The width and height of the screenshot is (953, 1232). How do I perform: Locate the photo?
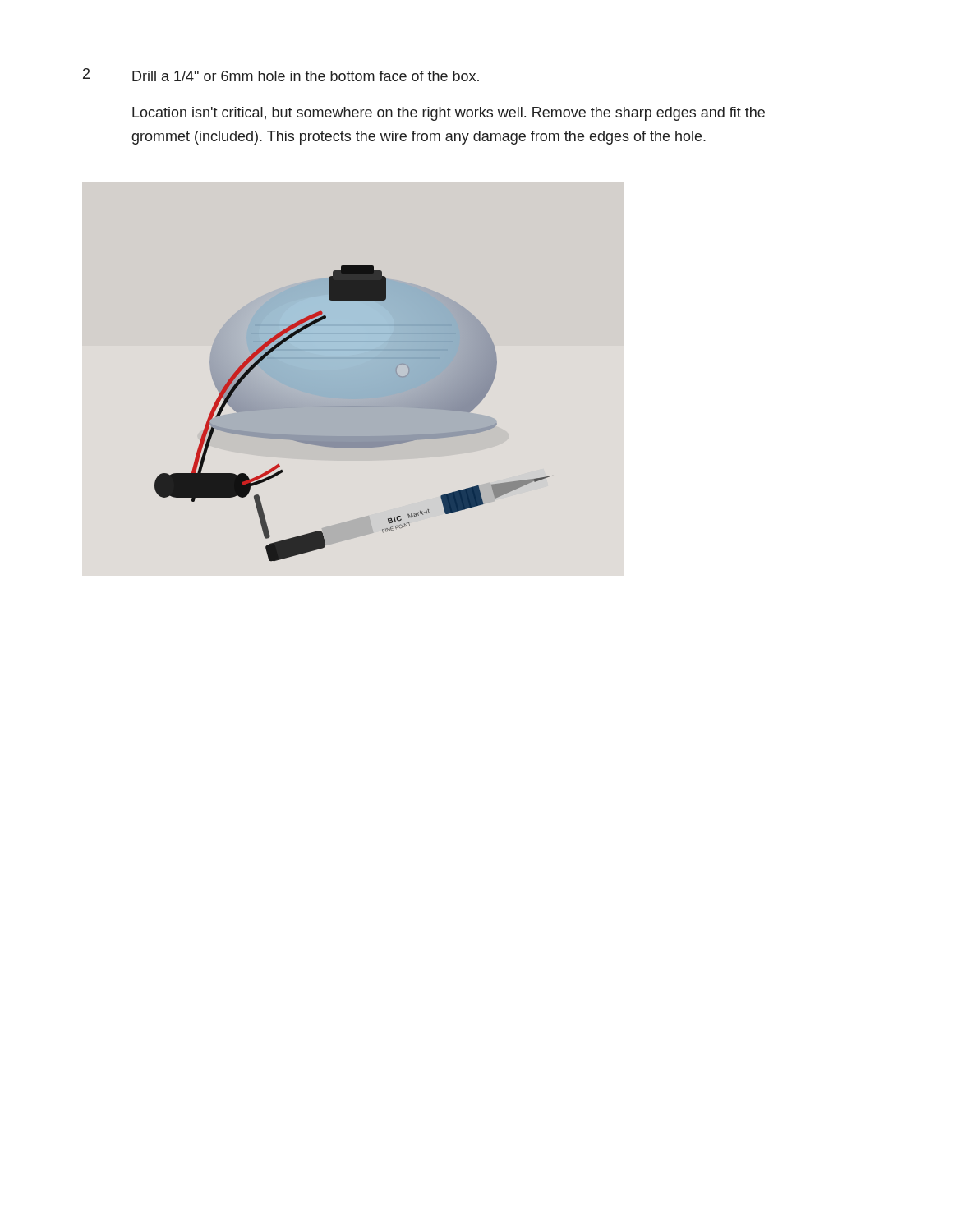[476, 380]
